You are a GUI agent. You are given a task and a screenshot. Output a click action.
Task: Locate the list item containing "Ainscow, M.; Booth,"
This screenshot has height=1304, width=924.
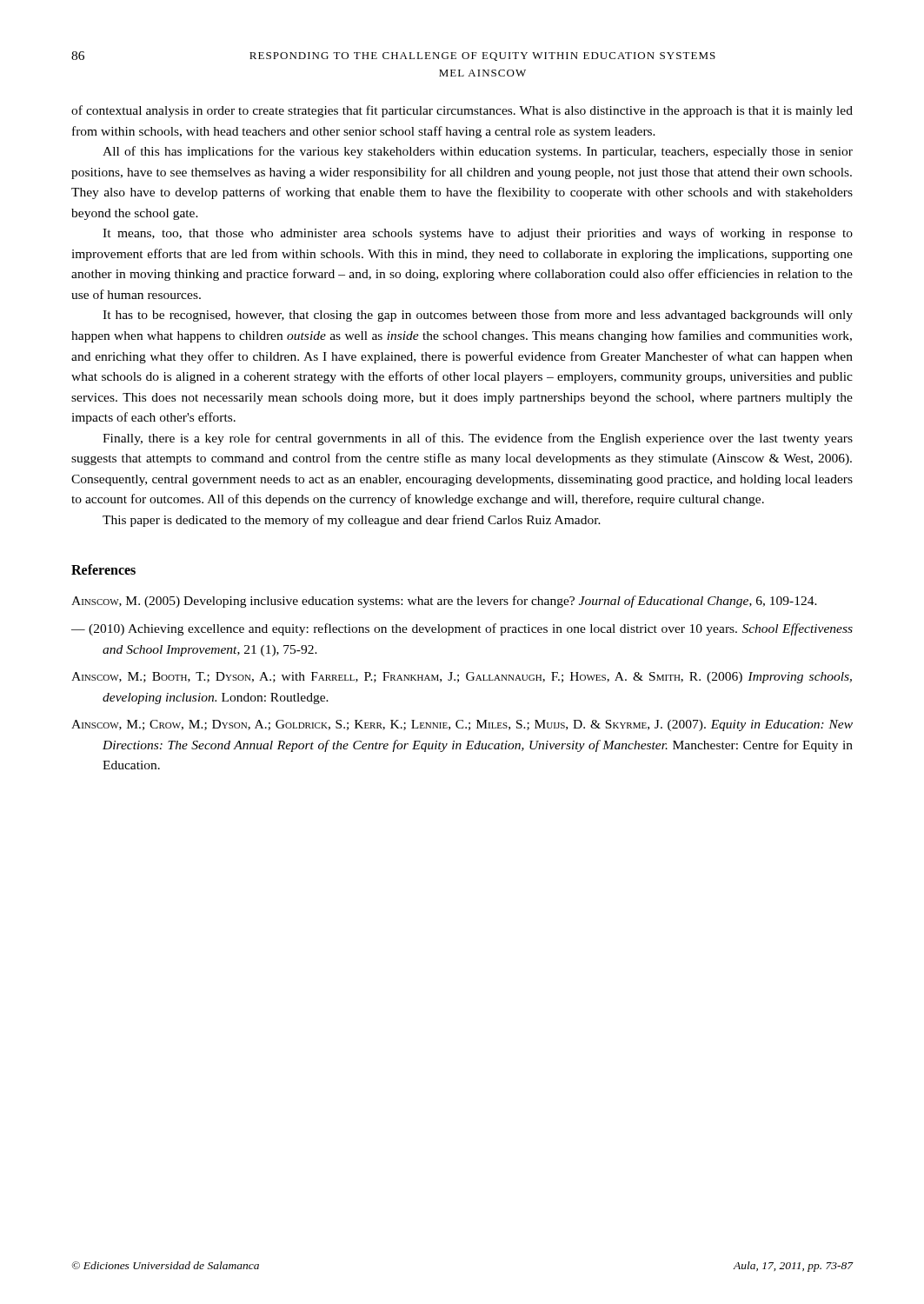pos(462,686)
